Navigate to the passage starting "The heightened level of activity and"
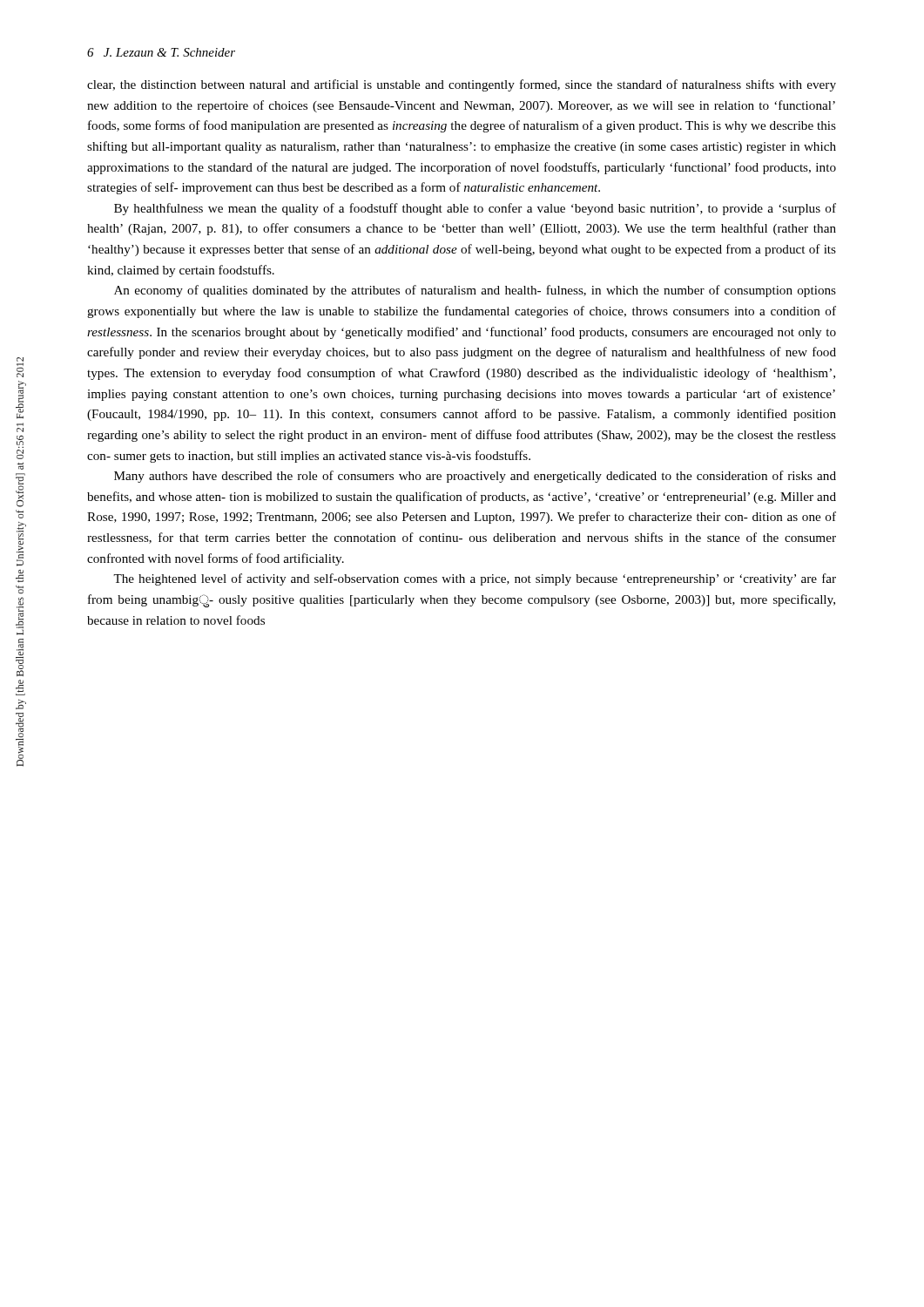Viewport: 924px width, 1307px height. [462, 599]
